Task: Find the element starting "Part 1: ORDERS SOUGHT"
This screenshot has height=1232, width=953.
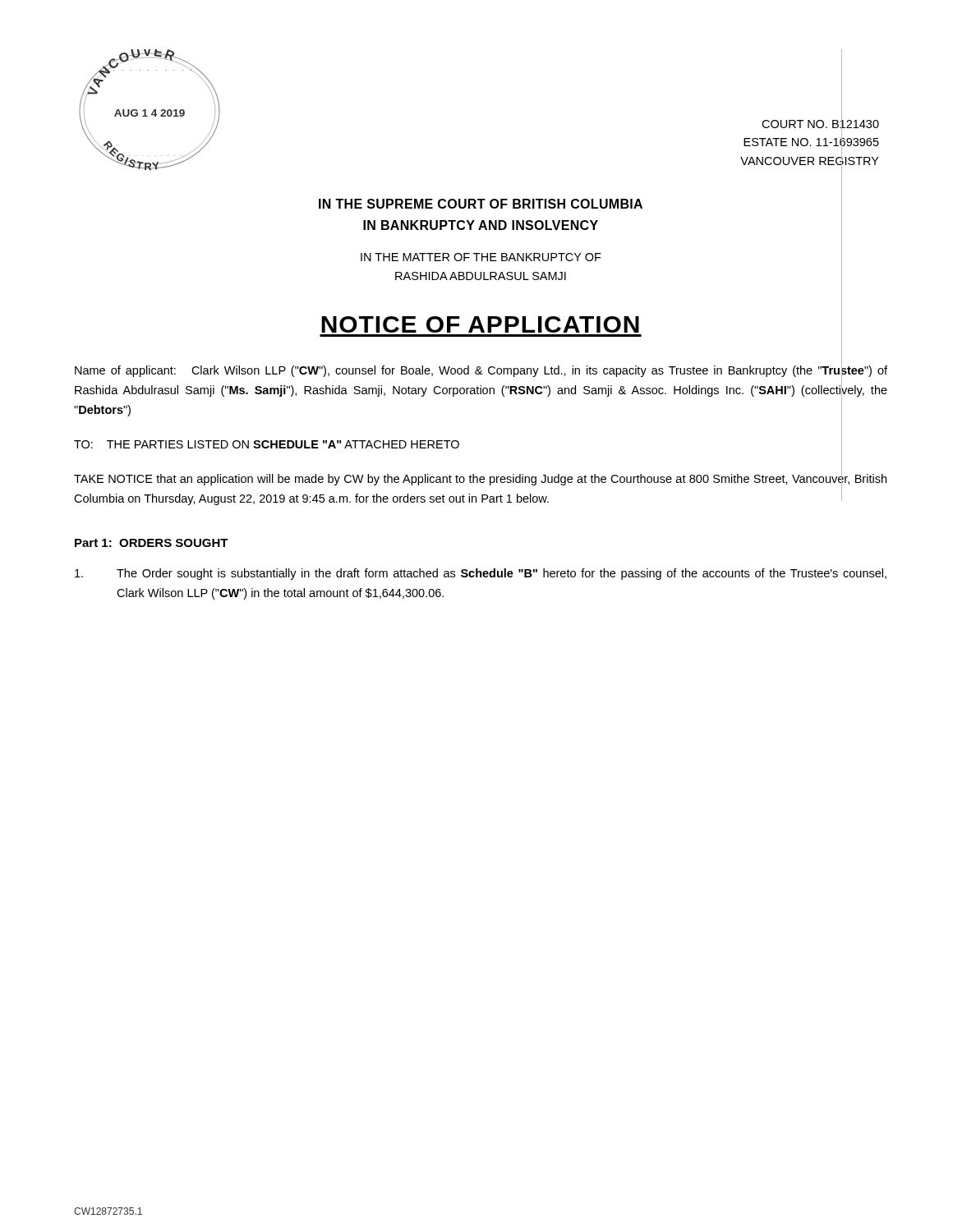Action: [151, 542]
